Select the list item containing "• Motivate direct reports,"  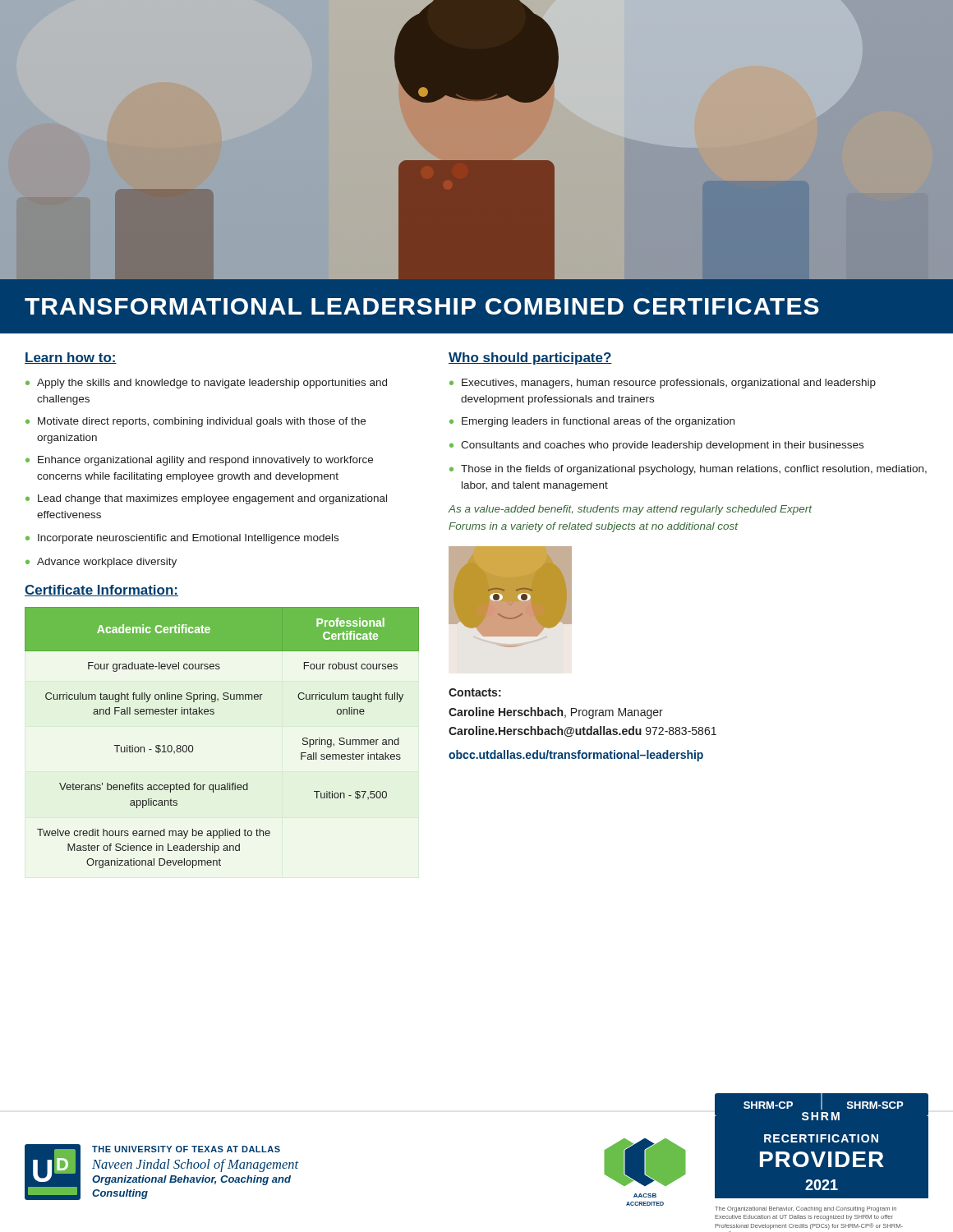pos(222,429)
